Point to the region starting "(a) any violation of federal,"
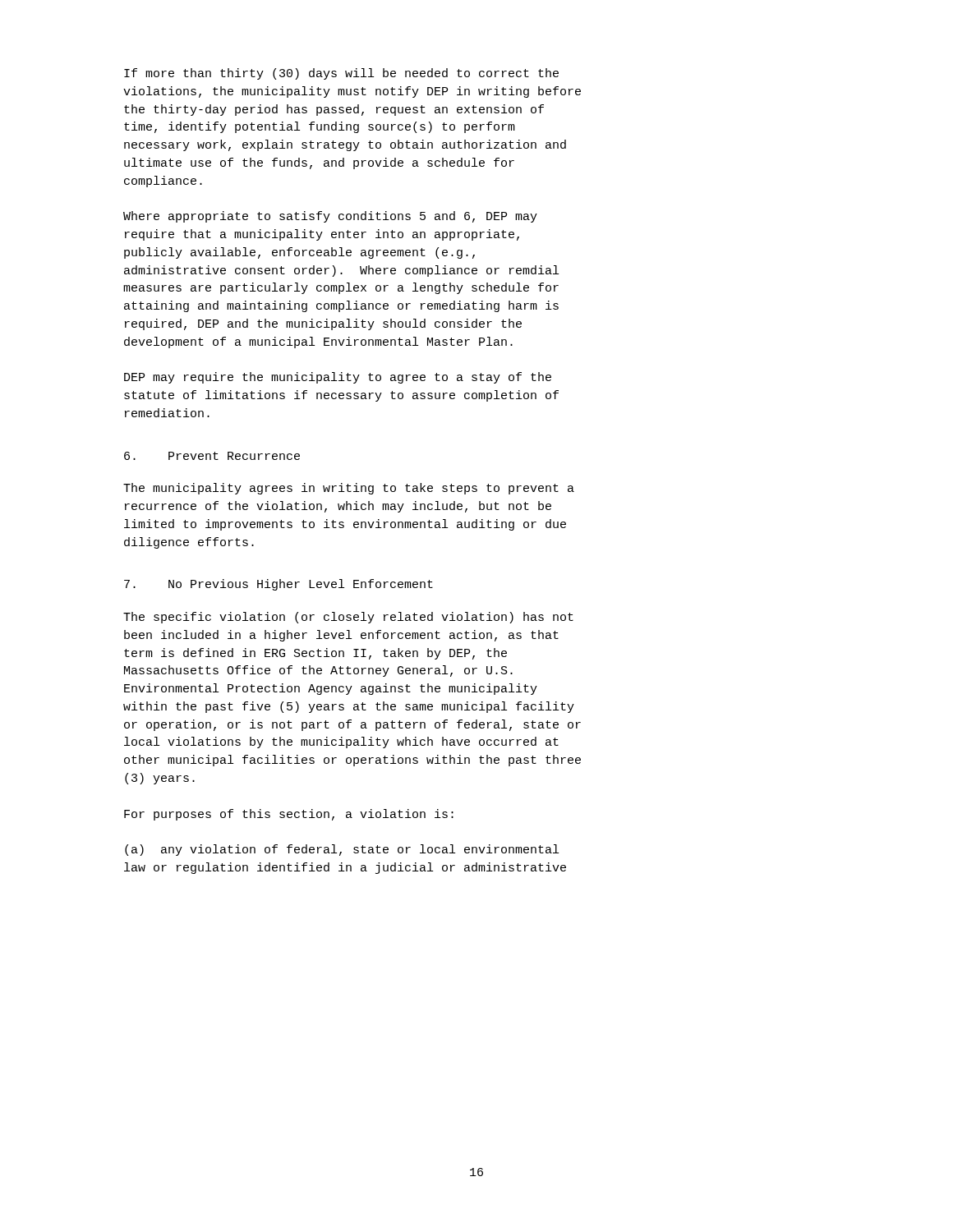The width and height of the screenshot is (953, 1232). click(345, 860)
